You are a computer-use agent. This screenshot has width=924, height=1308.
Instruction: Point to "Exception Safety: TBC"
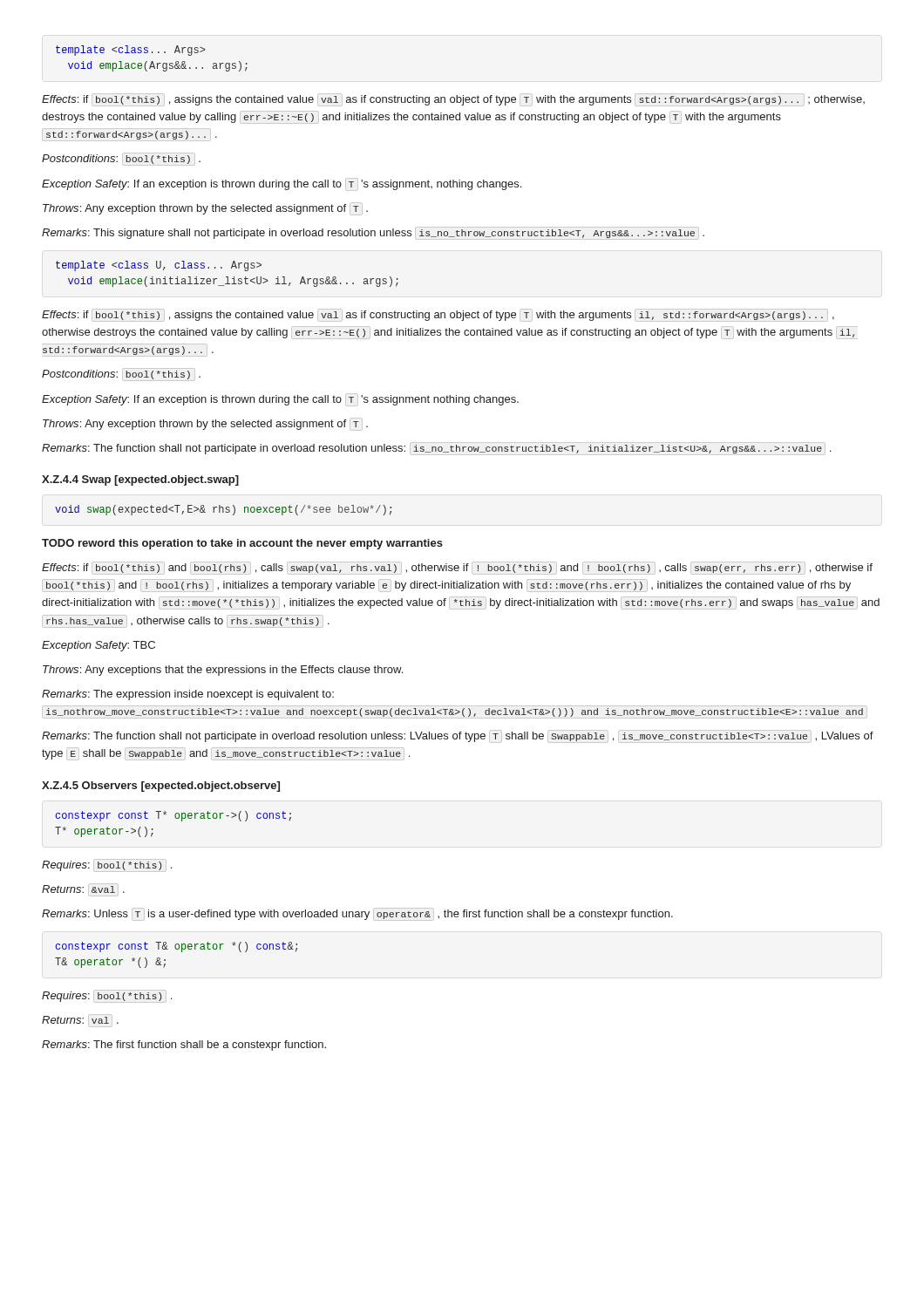(x=99, y=645)
